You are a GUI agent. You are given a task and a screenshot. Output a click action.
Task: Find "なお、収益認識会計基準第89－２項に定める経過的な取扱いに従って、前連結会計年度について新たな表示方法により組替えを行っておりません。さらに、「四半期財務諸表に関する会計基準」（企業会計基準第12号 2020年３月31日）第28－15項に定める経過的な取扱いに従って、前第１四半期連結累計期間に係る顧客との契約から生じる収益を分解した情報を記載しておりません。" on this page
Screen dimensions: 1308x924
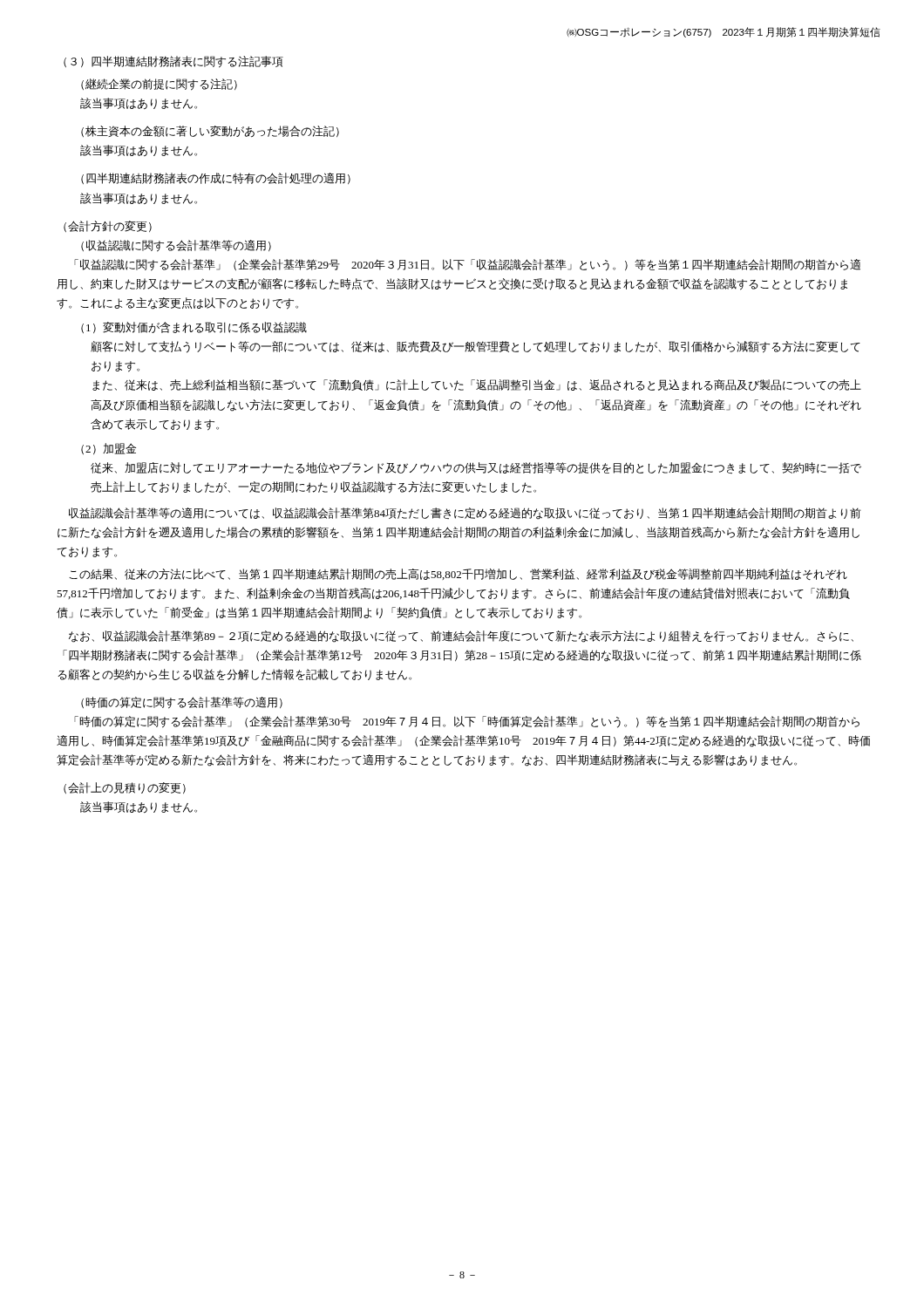pos(459,655)
